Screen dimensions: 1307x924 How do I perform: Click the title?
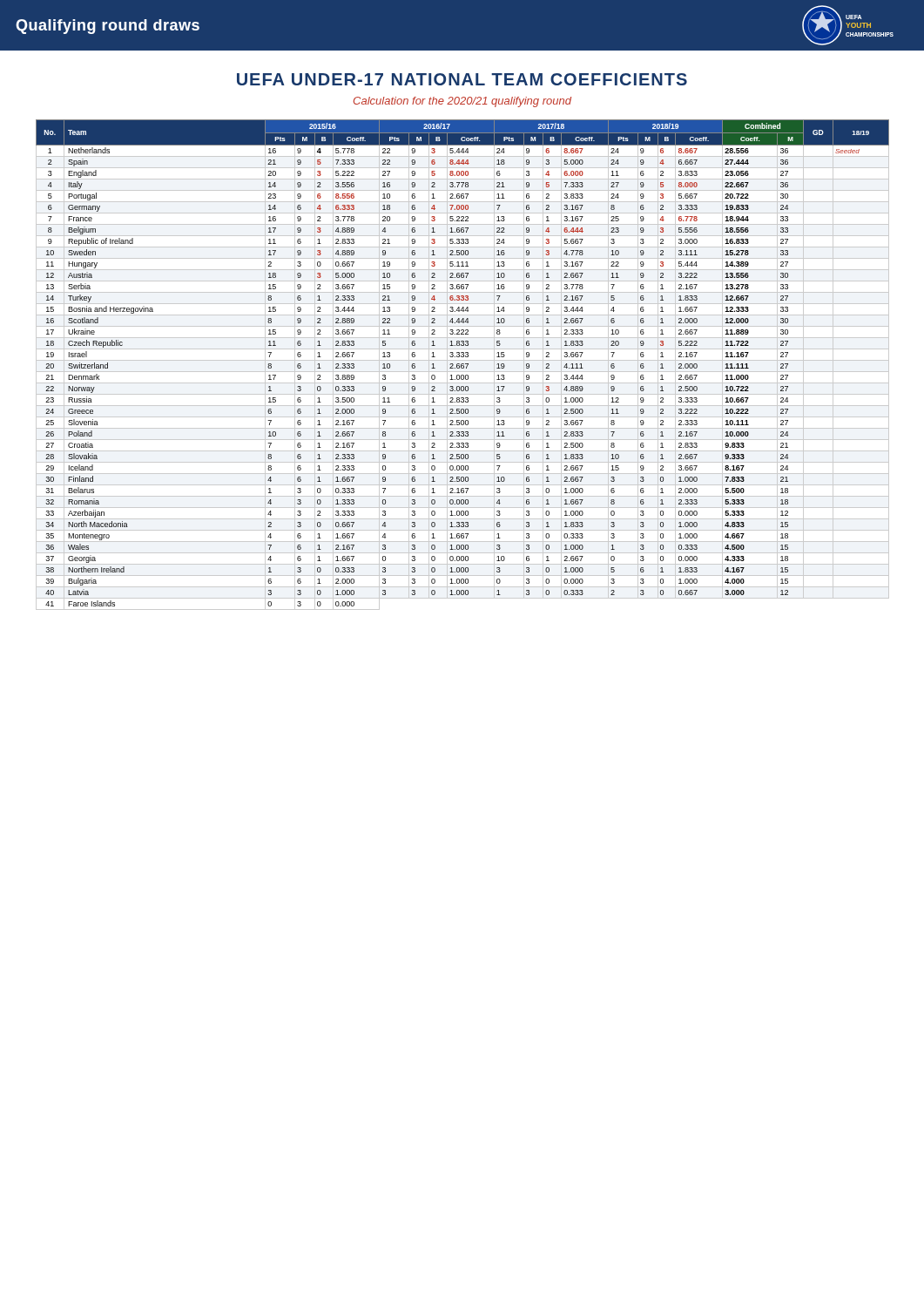tap(462, 79)
